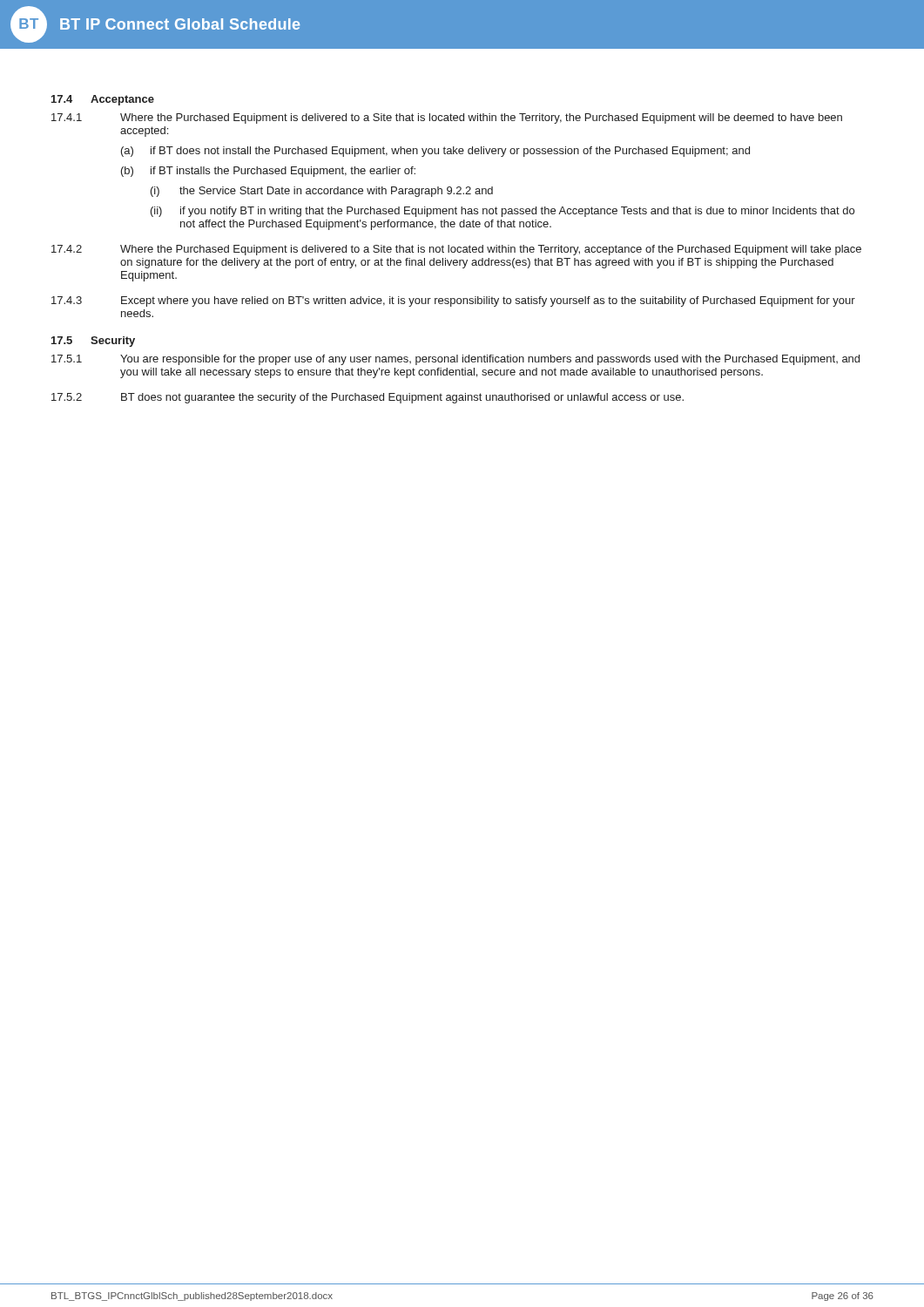The height and width of the screenshot is (1307, 924).
Task: Find the block on this page that starts "(b) if BT installs the"
Action: coord(268,172)
